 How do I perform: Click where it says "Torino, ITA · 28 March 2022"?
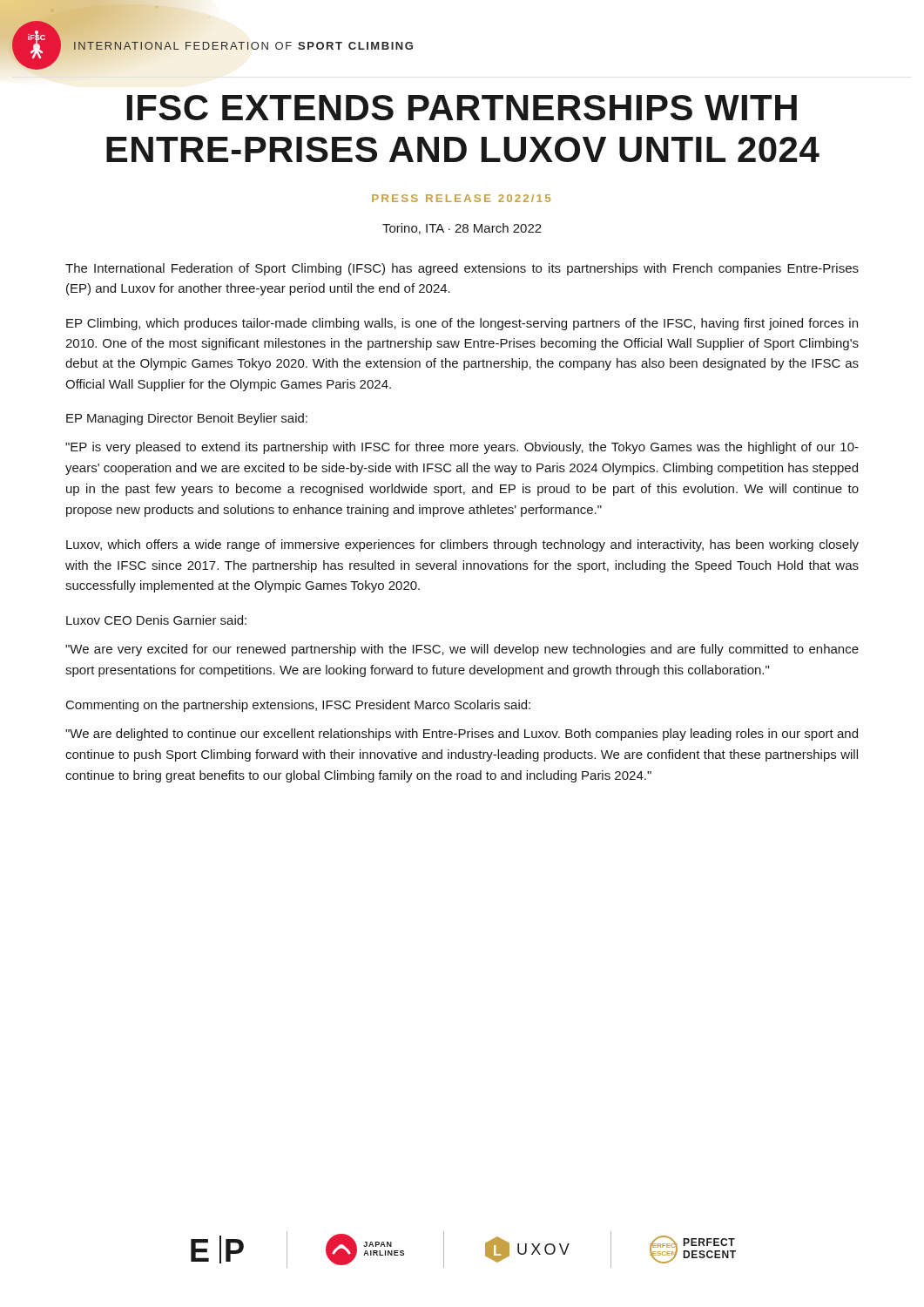[x=462, y=228]
